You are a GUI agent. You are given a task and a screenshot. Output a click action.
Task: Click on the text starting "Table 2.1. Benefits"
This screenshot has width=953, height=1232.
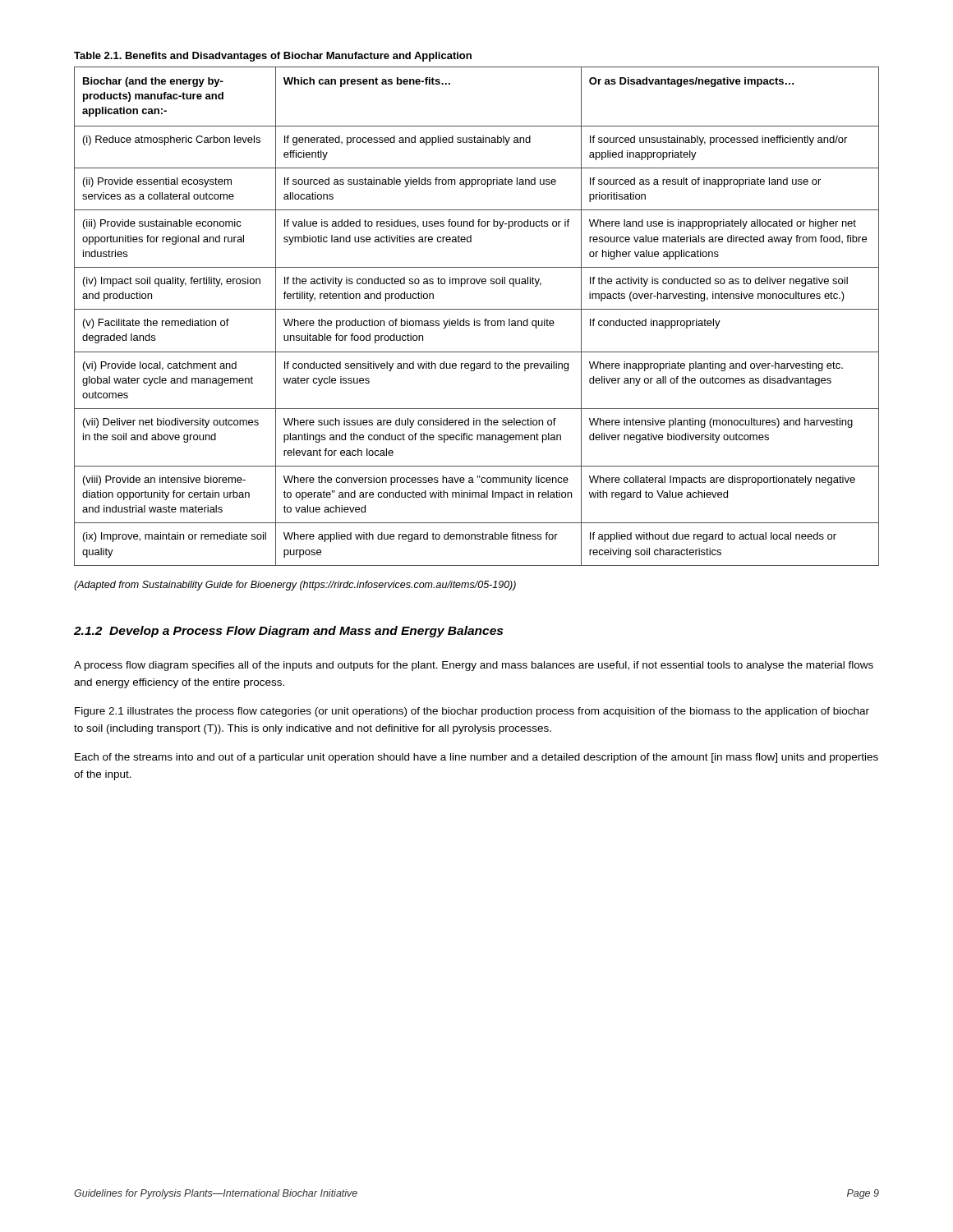point(273,55)
